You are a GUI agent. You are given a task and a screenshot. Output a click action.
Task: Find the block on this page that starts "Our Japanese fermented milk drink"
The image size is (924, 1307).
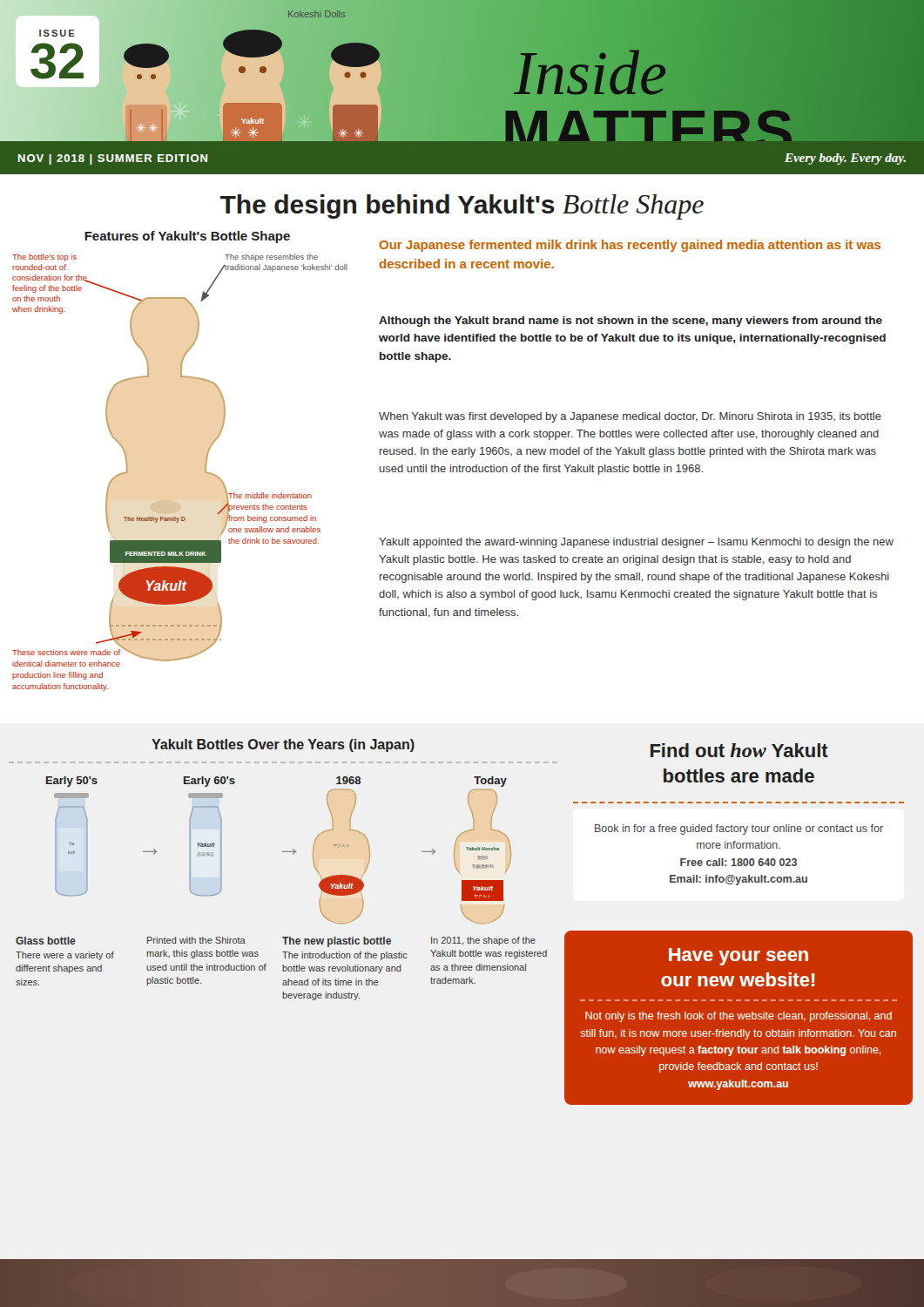pyautogui.click(x=630, y=254)
